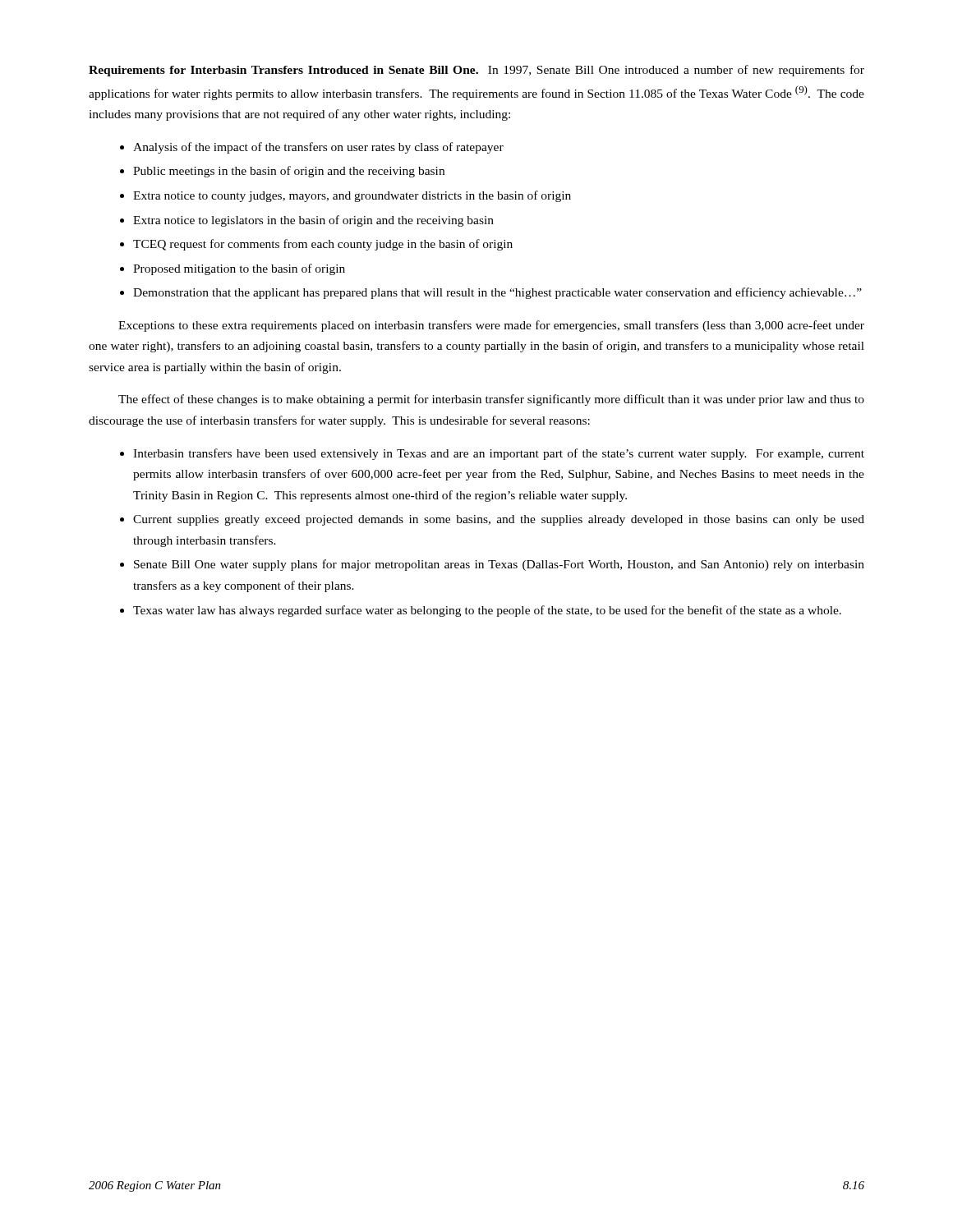Navigate to the block starting "The effect of these changes is"
Screen dimensions: 1232x953
(476, 410)
